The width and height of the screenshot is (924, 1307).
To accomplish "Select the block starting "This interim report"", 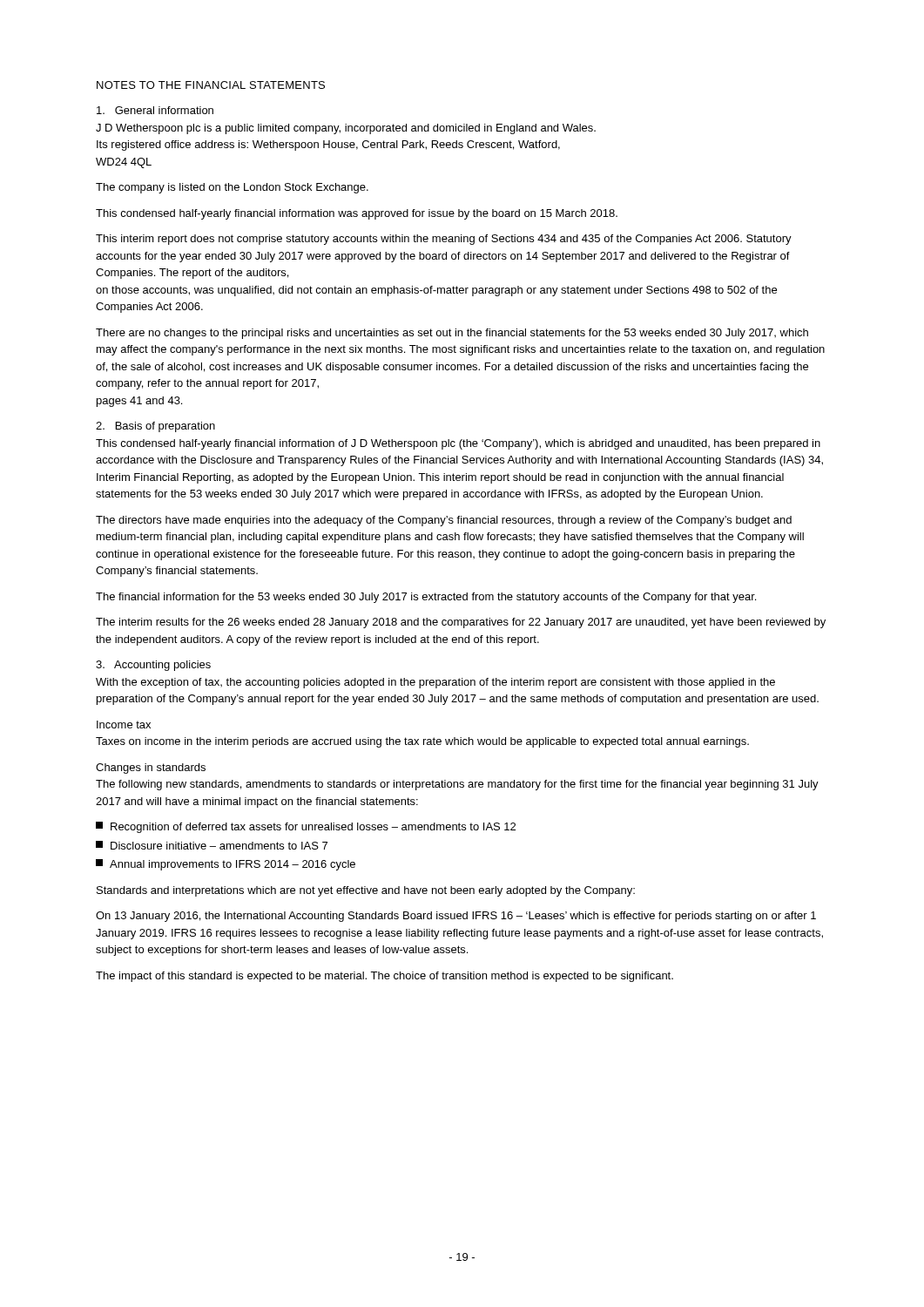I will (444, 240).
